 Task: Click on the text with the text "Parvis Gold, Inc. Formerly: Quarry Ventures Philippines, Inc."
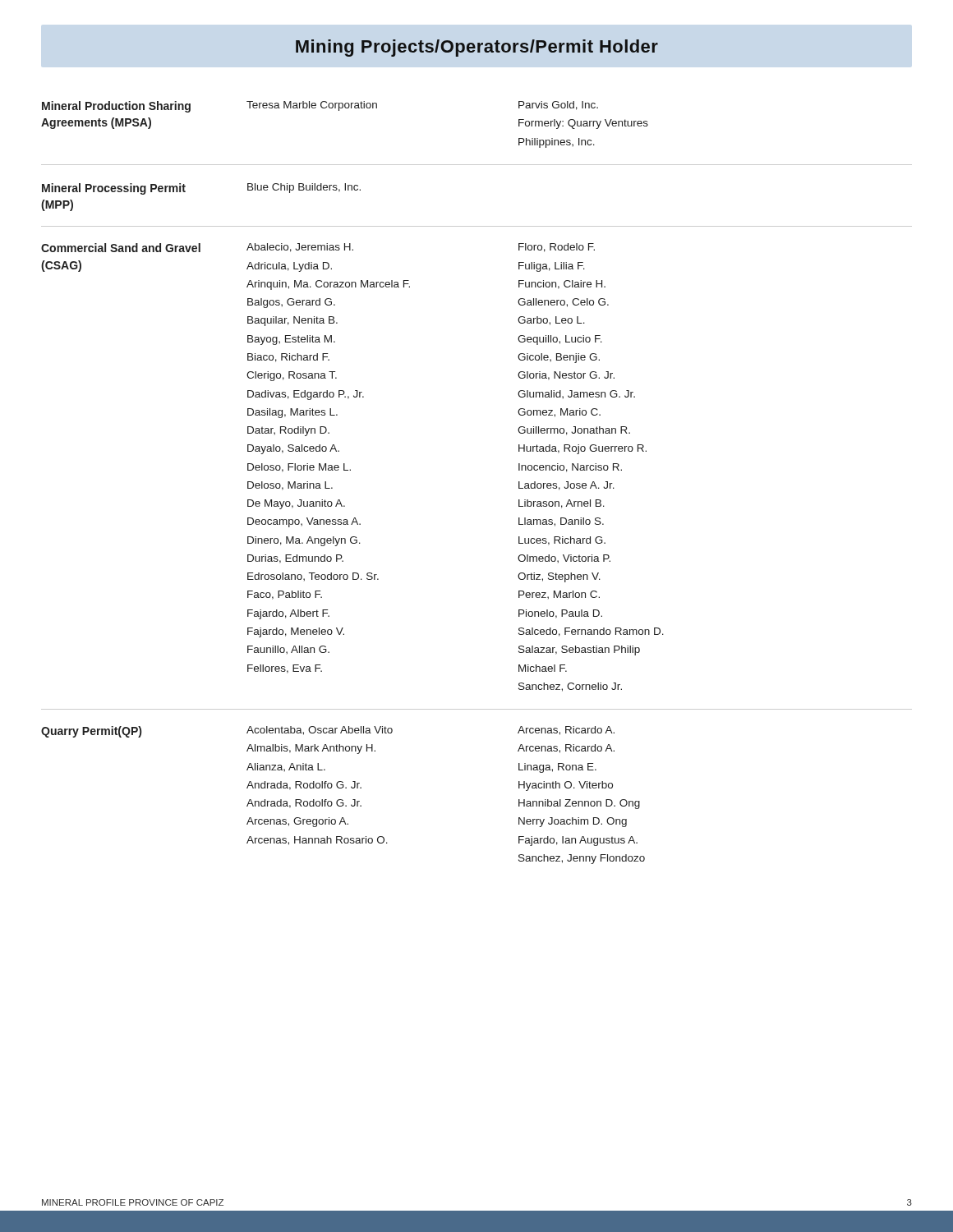click(x=583, y=123)
